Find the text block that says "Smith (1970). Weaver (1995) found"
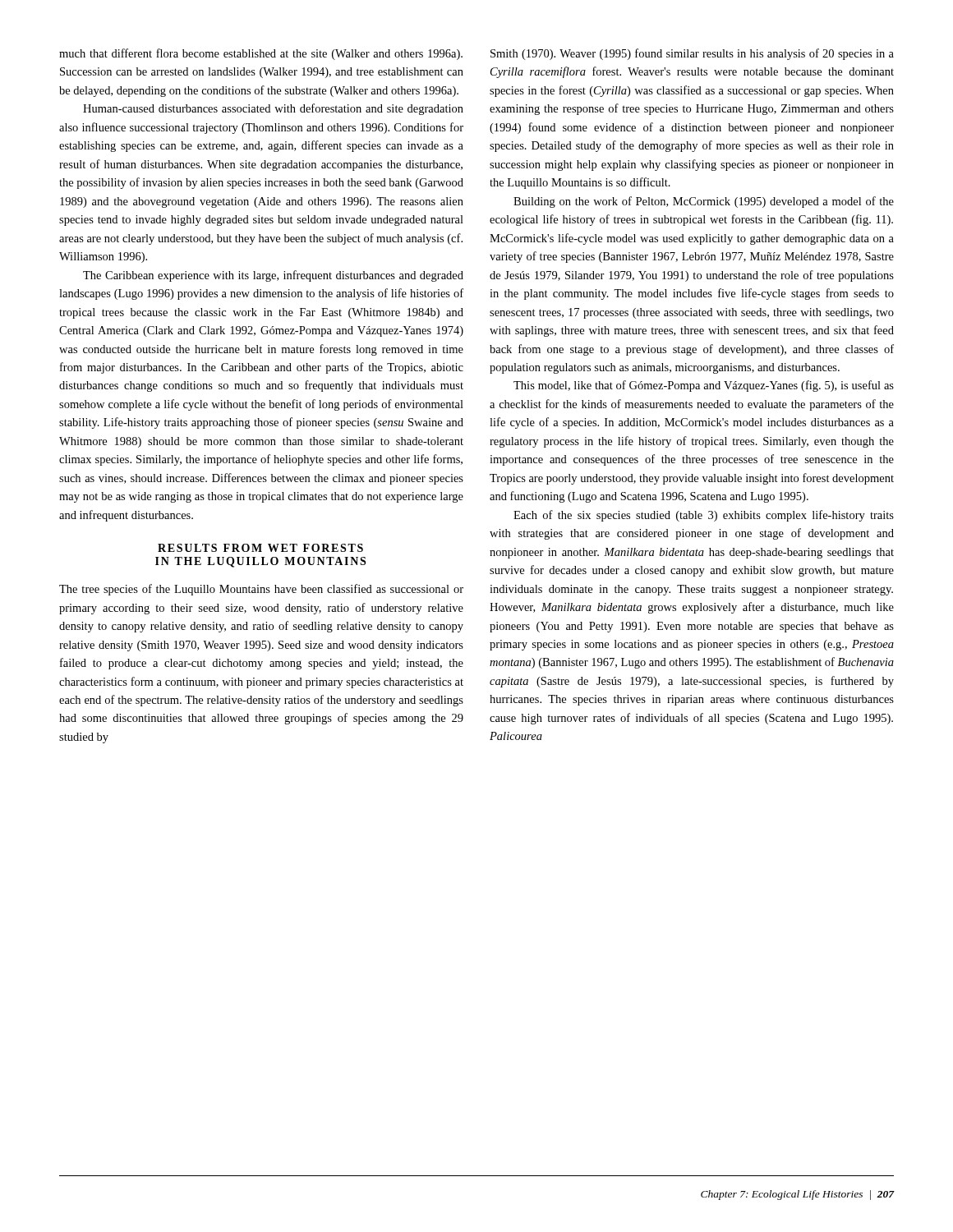This screenshot has height=1232, width=953. pos(692,395)
